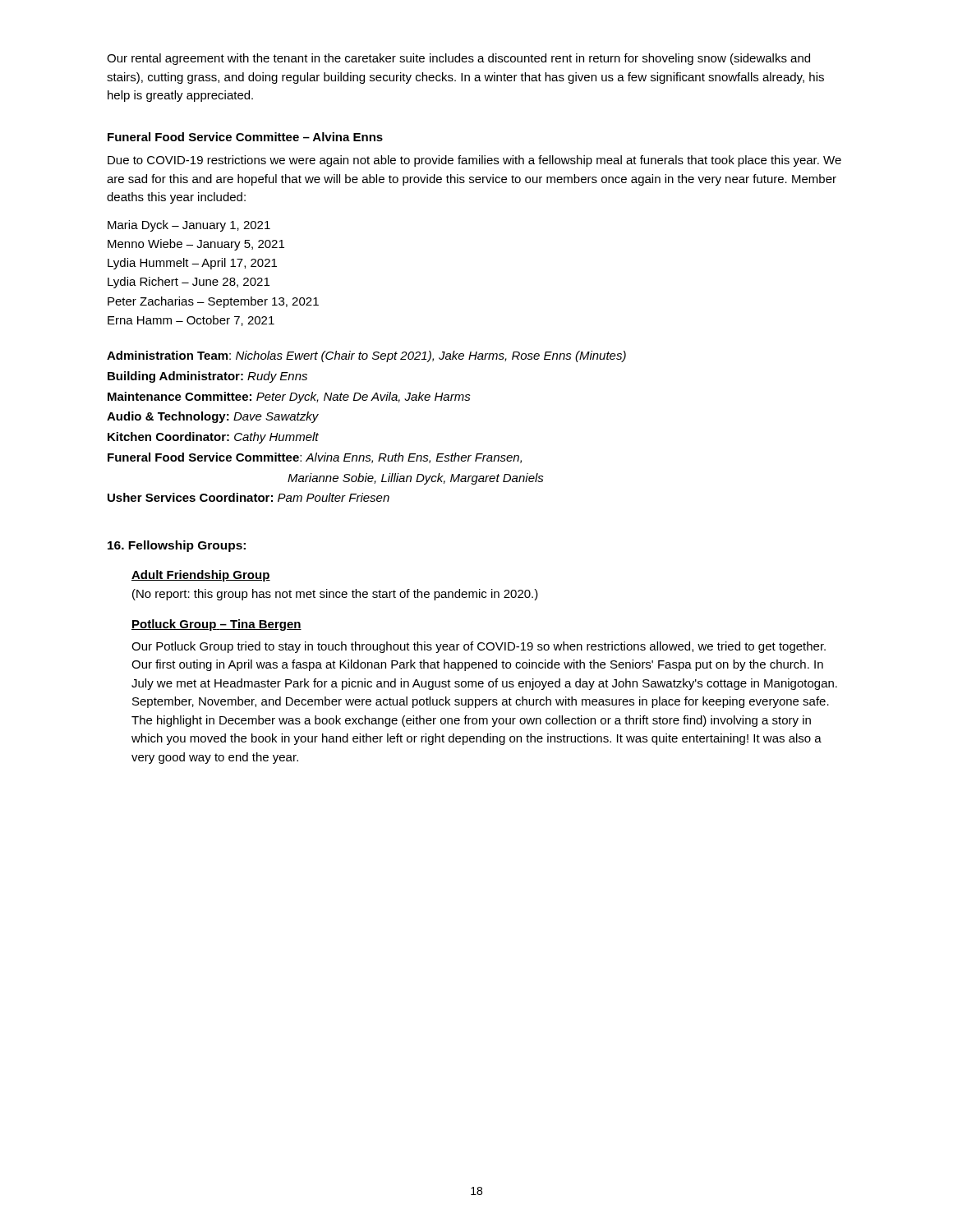Find the section header that says "Potluck Group –"
The width and height of the screenshot is (953, 1232).
[x=216, y=623]
